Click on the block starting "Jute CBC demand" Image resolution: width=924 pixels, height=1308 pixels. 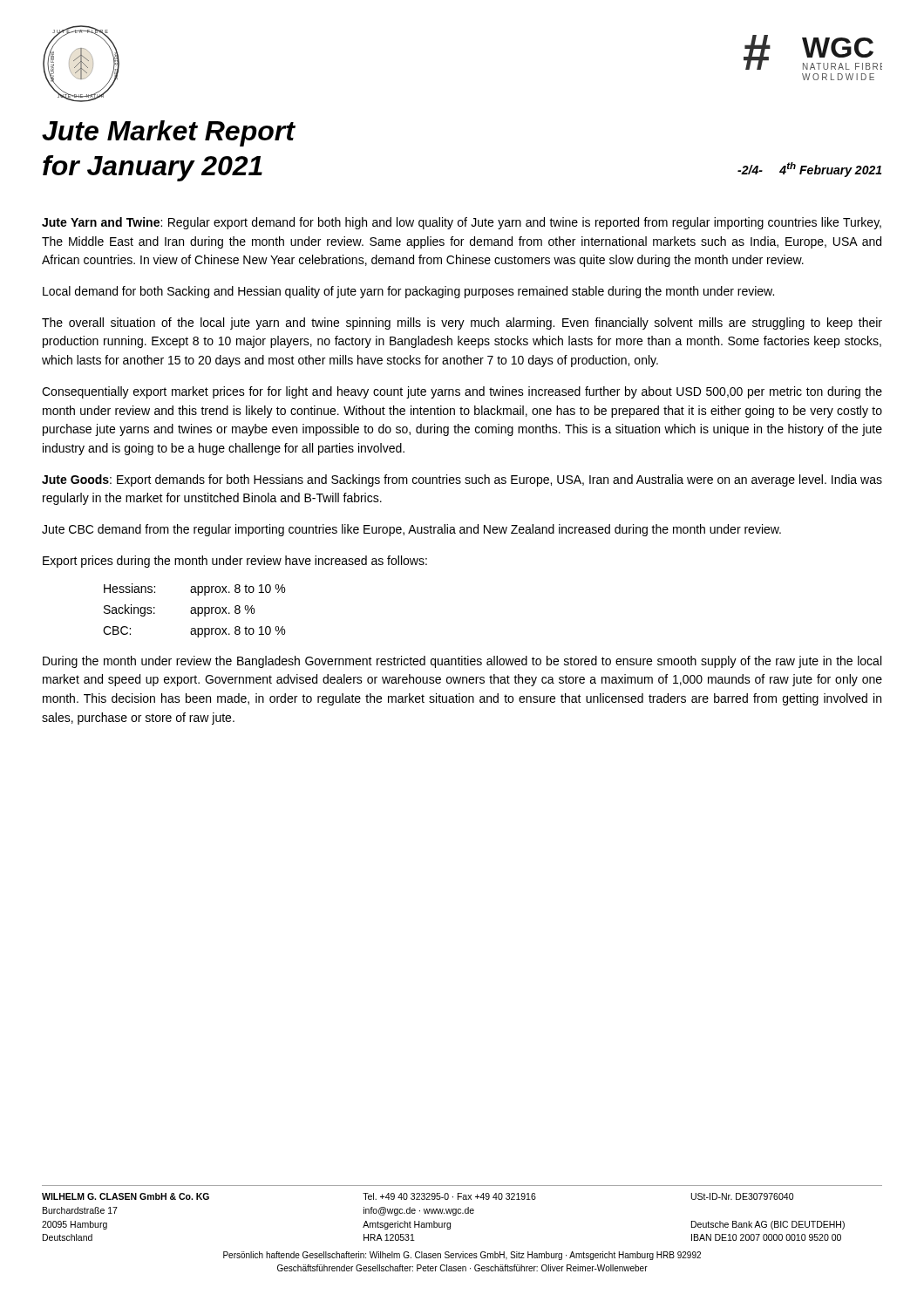click(x=412, y=529)
